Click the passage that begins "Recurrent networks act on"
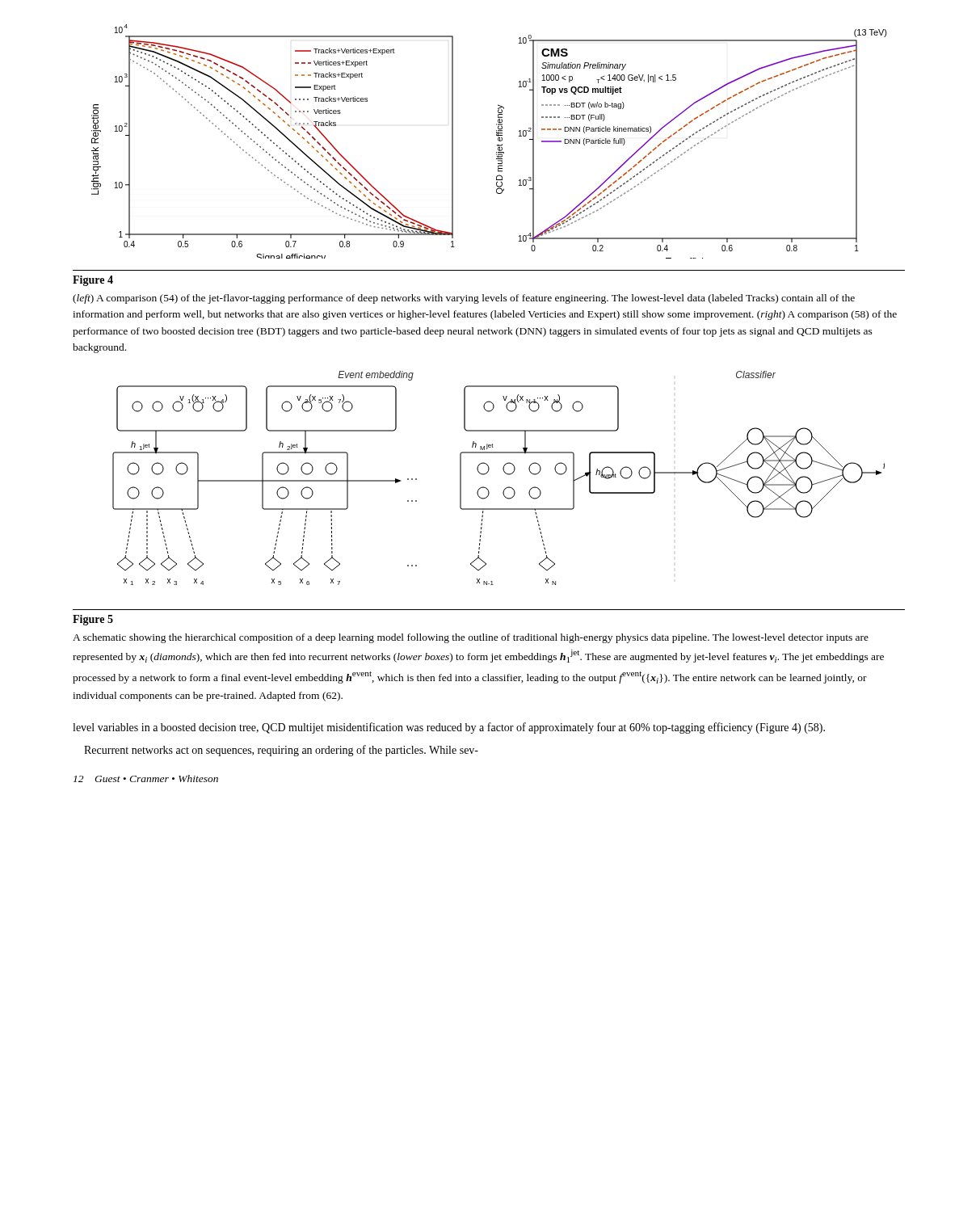The image size is (980, 1212). point(276,750)
